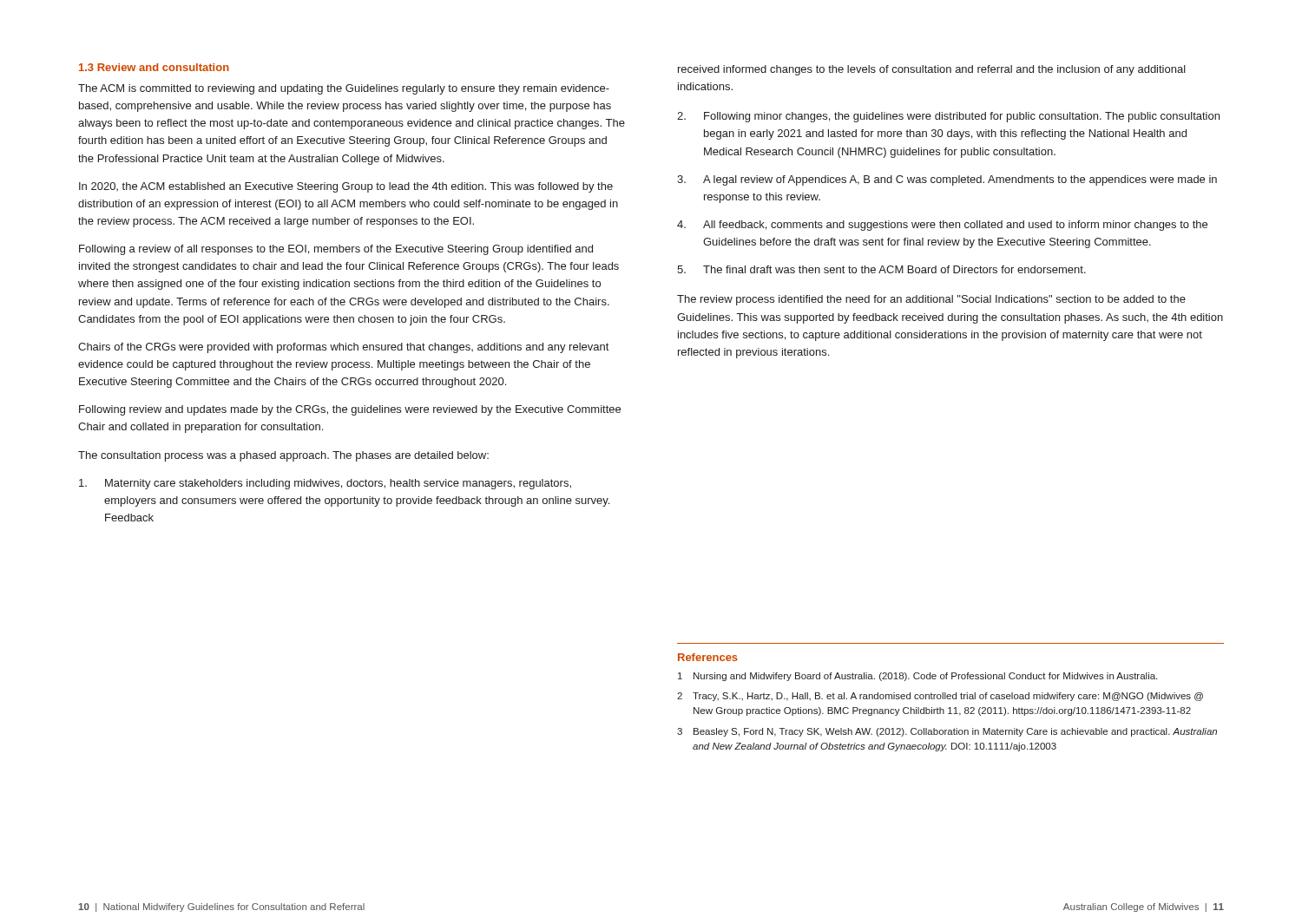Screen dimensions: 924x1302
Task: Point to the element starting "1 Nursing and Midwifery"
Action: (918, 676)
